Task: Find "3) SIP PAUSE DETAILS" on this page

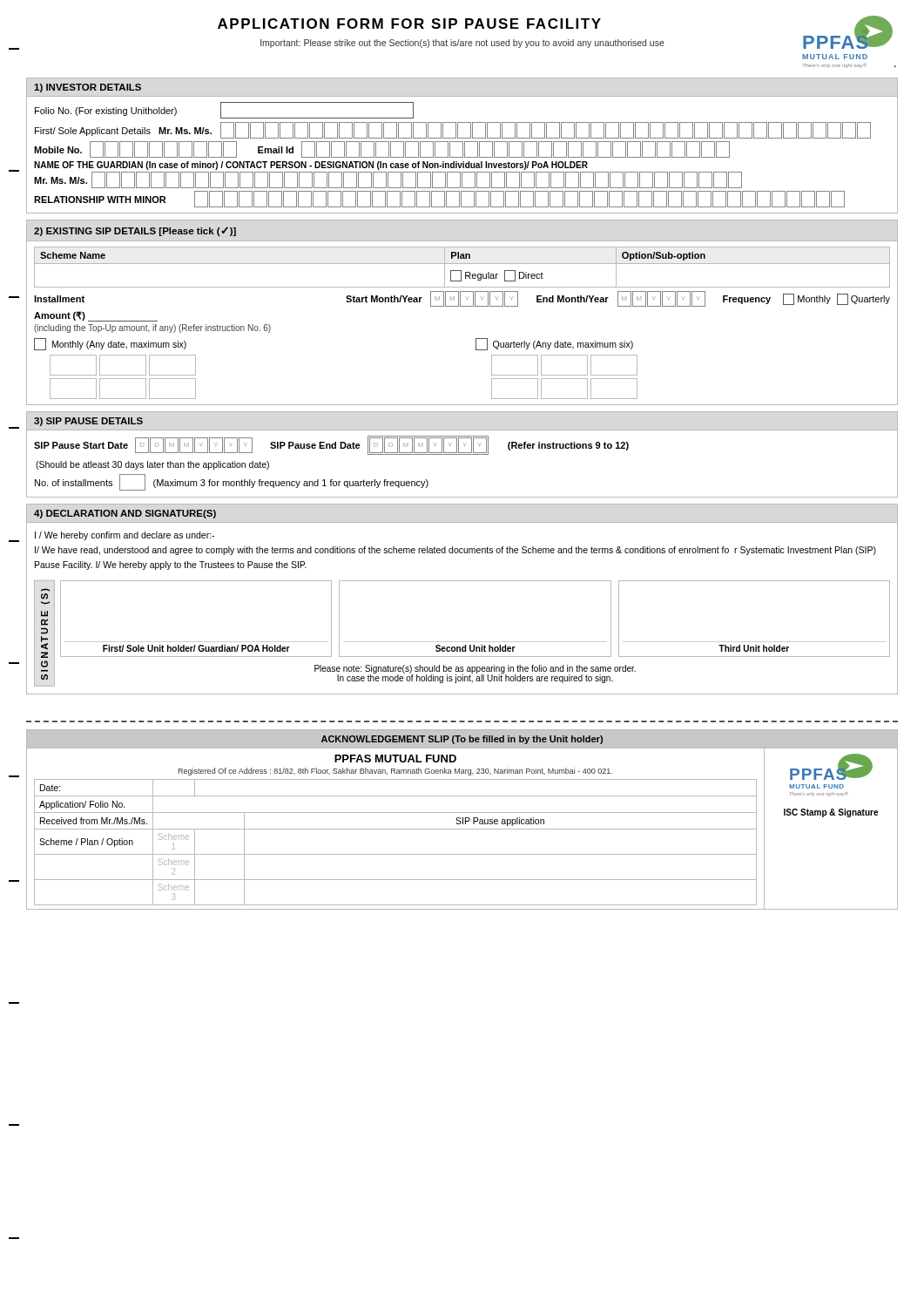Action: pos(89,421)
